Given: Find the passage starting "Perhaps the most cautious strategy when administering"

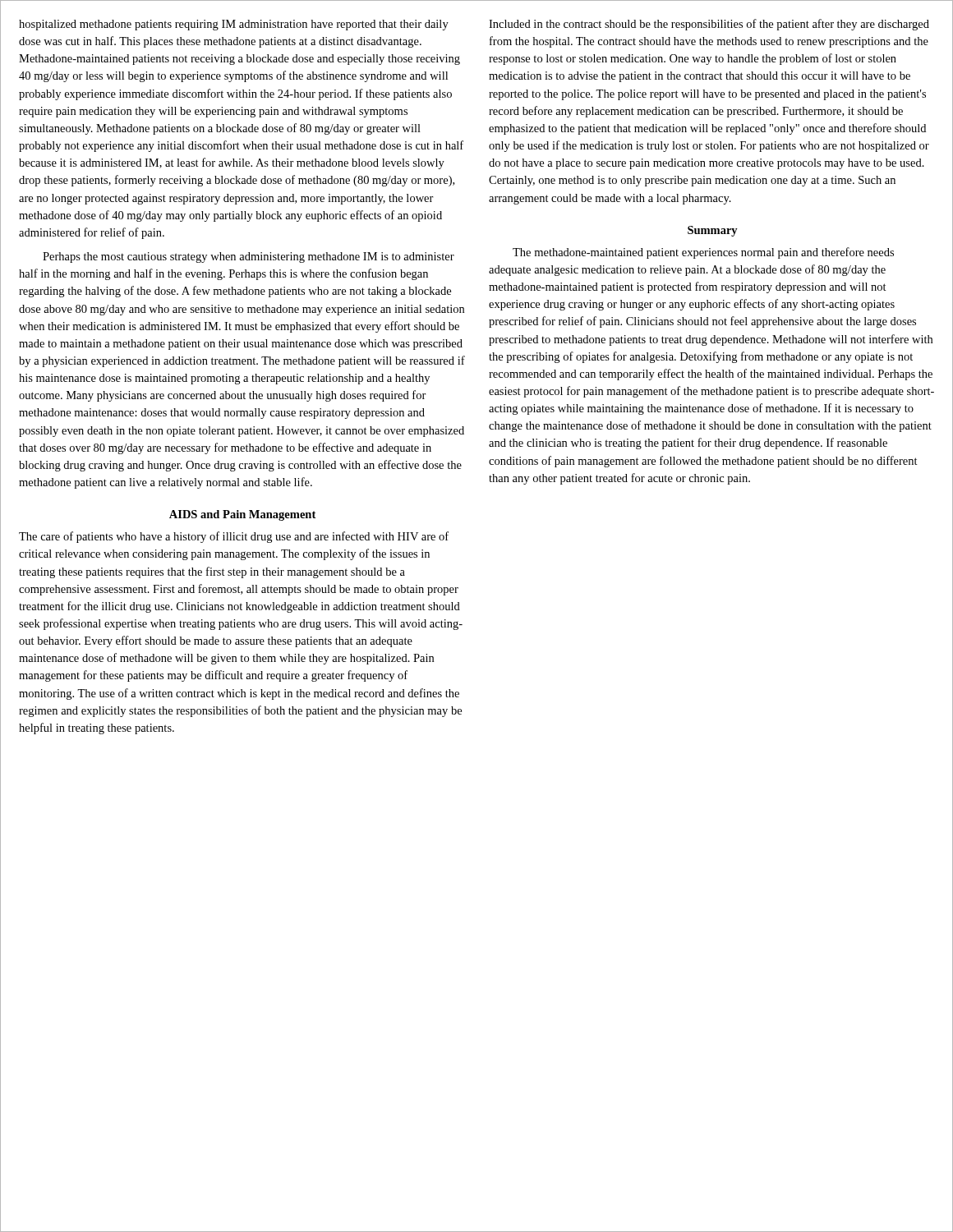Looking at the screenshot, I should pyautogui.click(x=242, y=370).
